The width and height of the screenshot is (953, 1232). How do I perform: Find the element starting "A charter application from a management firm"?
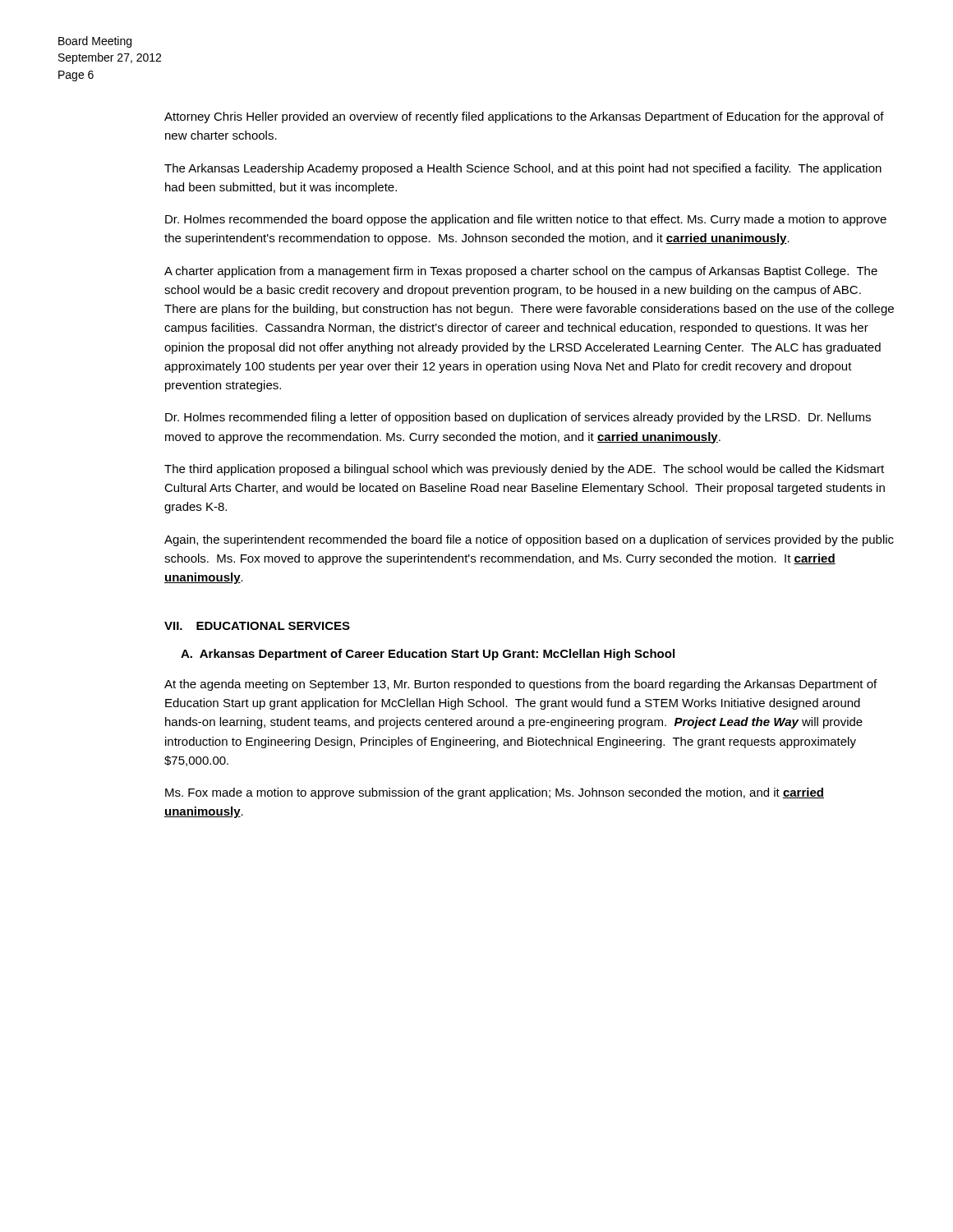click(x=529, y=328)
